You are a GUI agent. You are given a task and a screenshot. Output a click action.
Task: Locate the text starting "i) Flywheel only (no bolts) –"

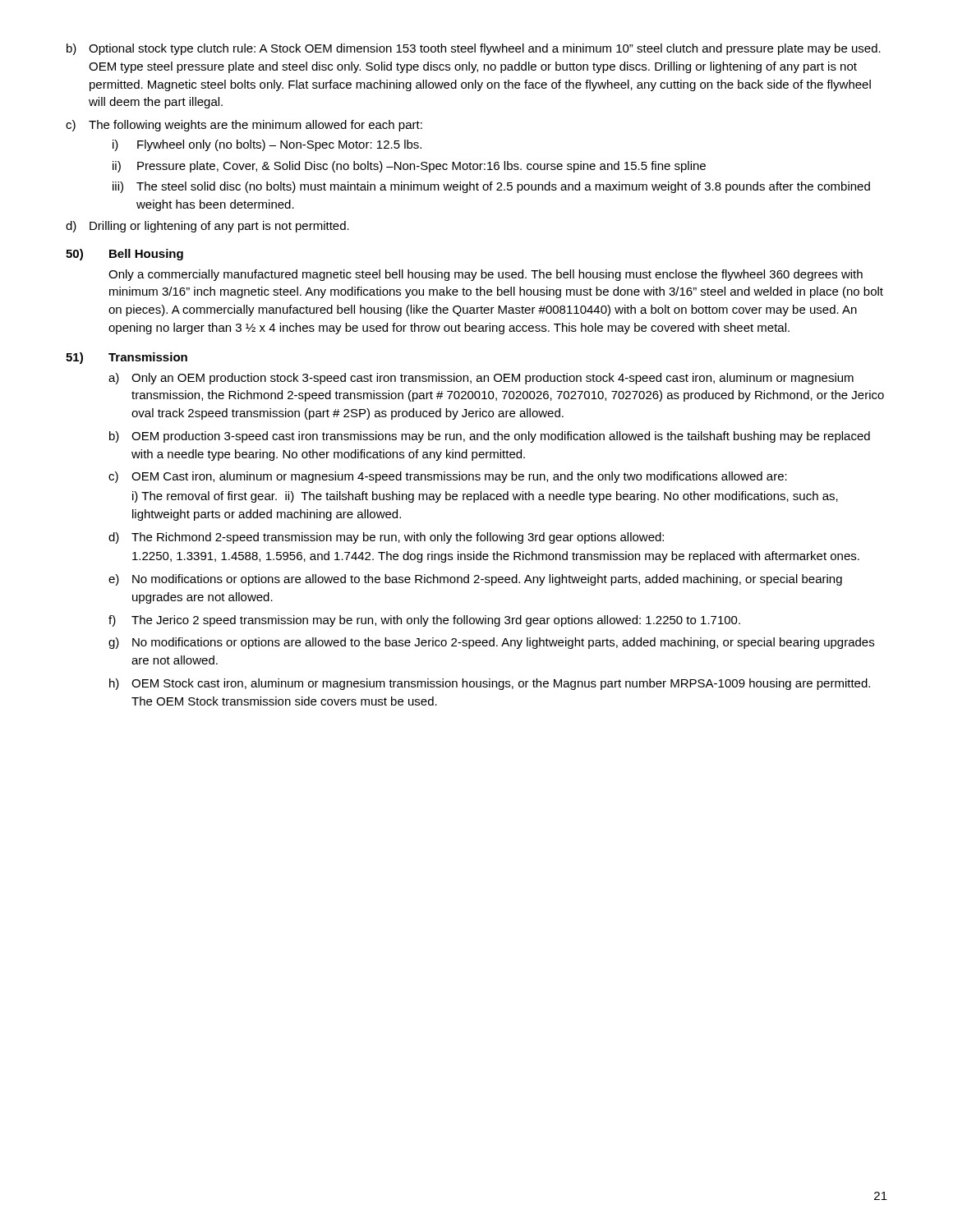pos(267,144)
